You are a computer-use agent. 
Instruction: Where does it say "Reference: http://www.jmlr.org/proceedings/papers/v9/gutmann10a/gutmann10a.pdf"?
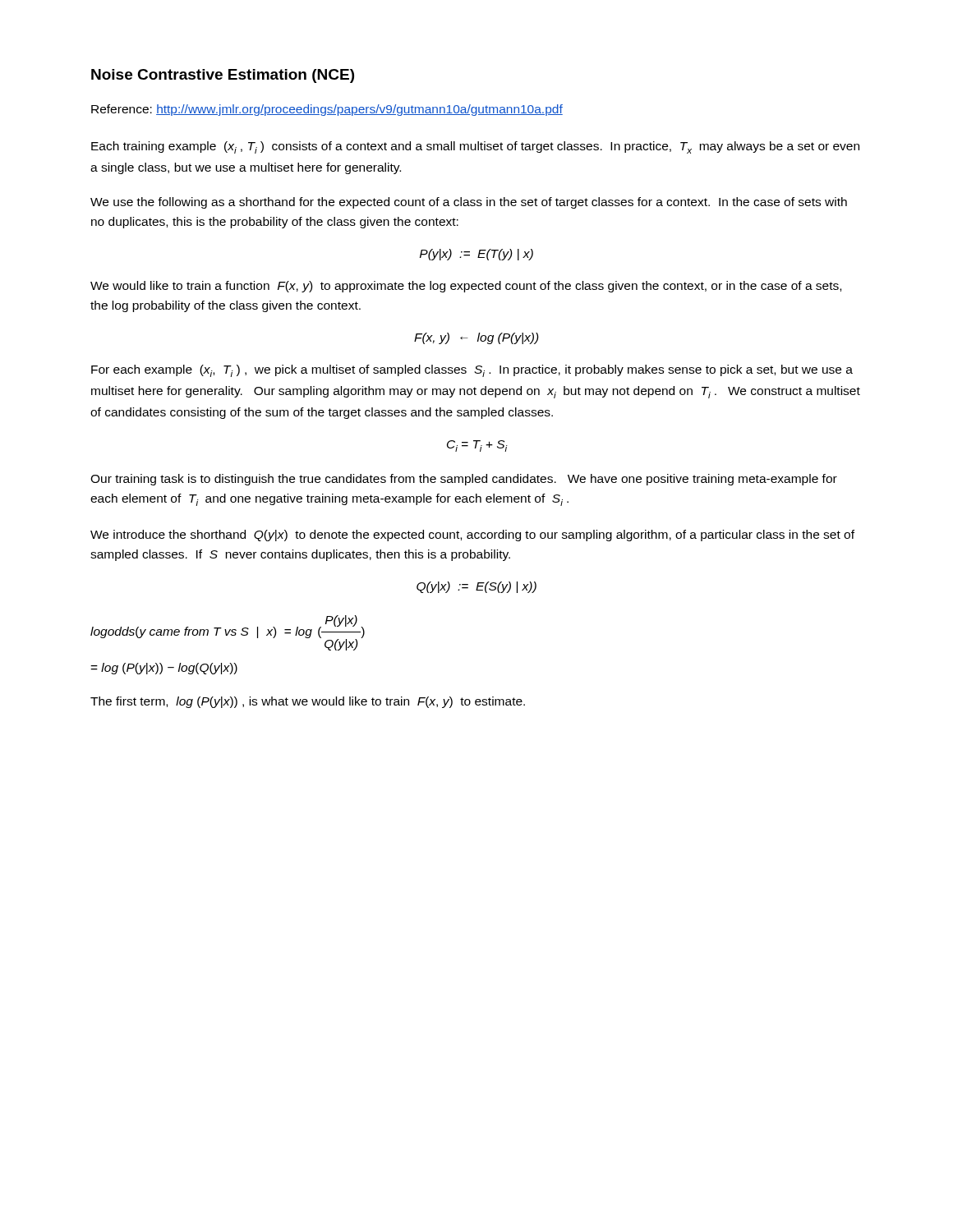tap(326, 109)
